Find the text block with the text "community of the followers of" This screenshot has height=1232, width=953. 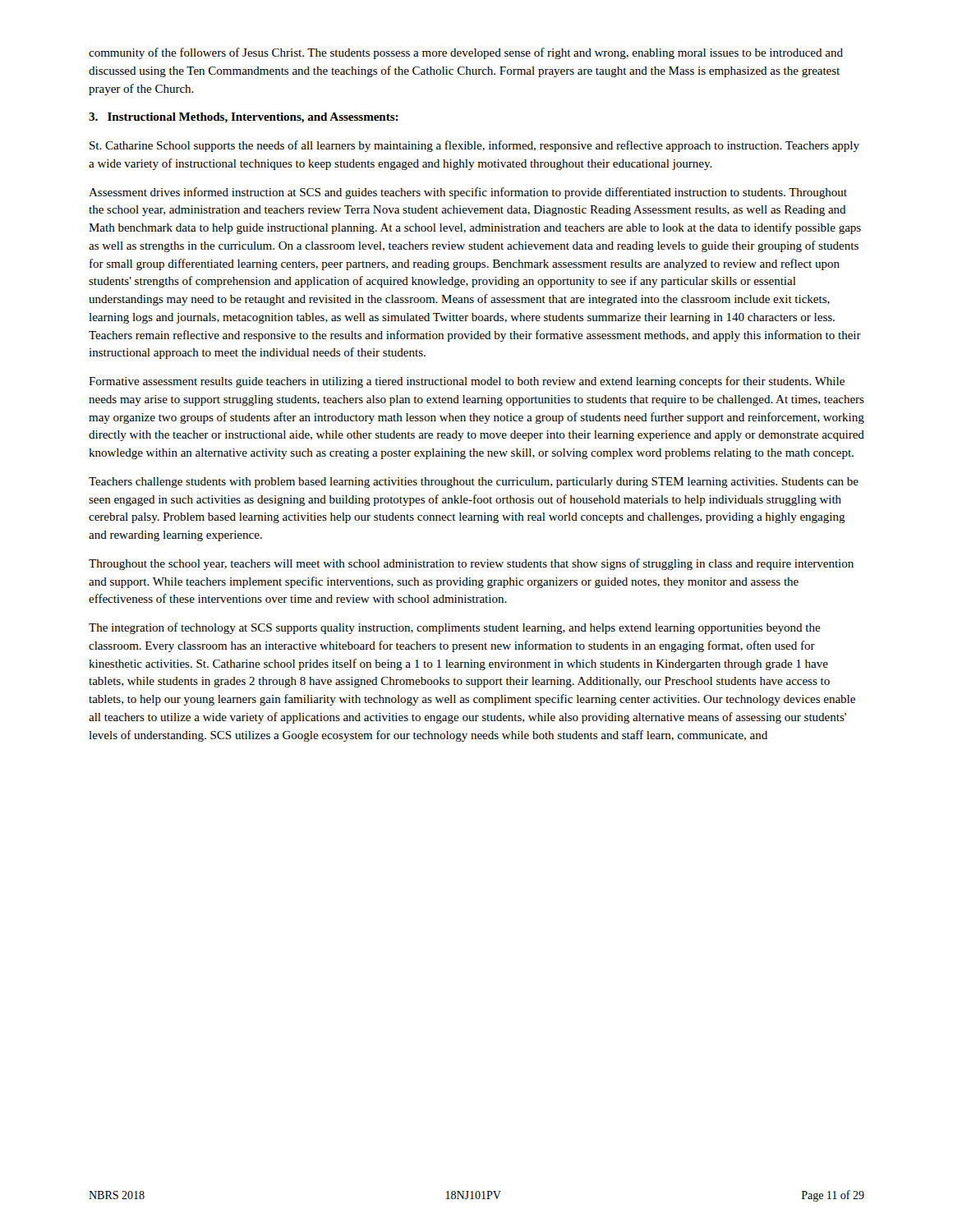(x=476, y=71)
